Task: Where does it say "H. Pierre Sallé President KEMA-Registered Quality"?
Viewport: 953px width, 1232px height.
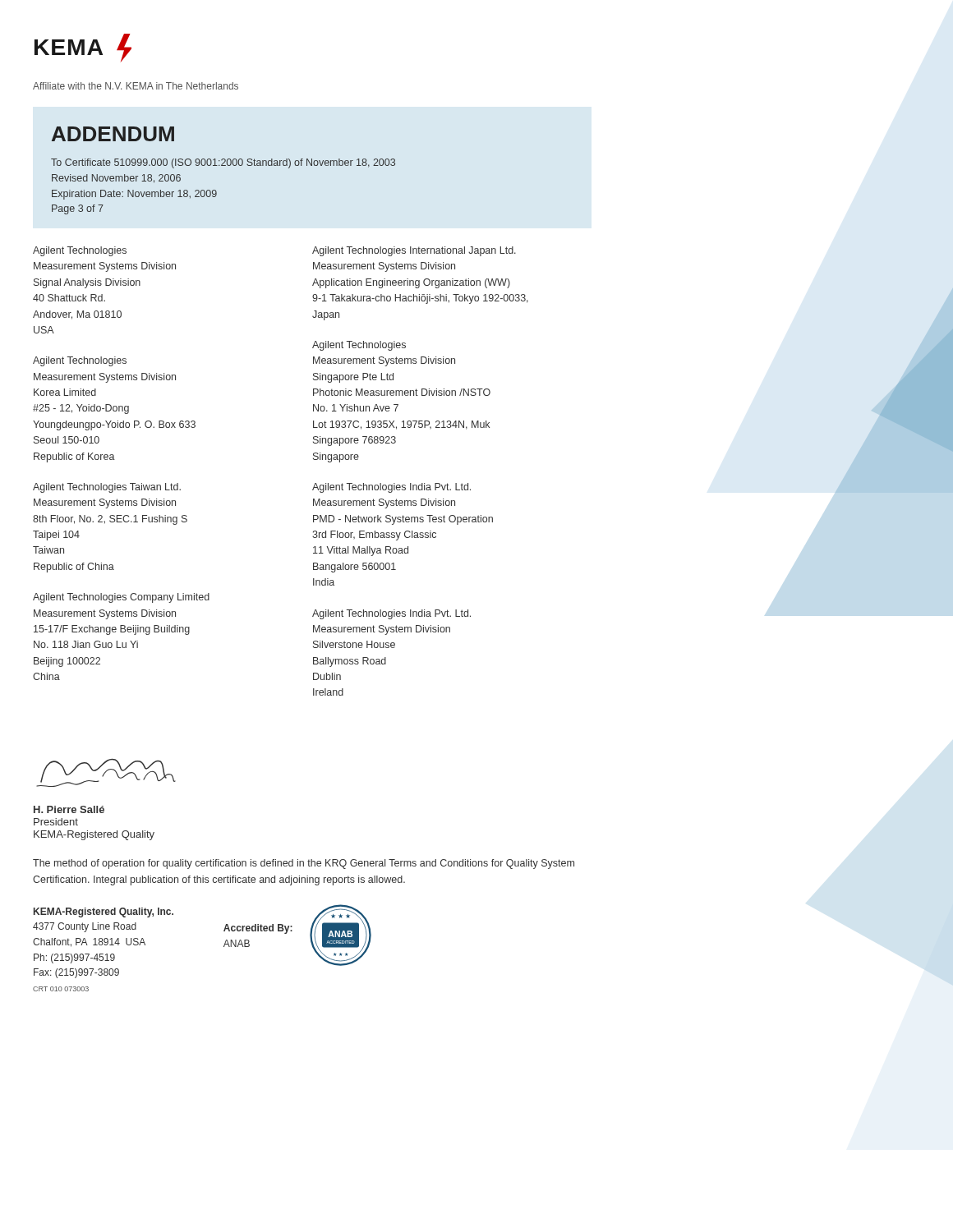Action: (x=69, y=809)
